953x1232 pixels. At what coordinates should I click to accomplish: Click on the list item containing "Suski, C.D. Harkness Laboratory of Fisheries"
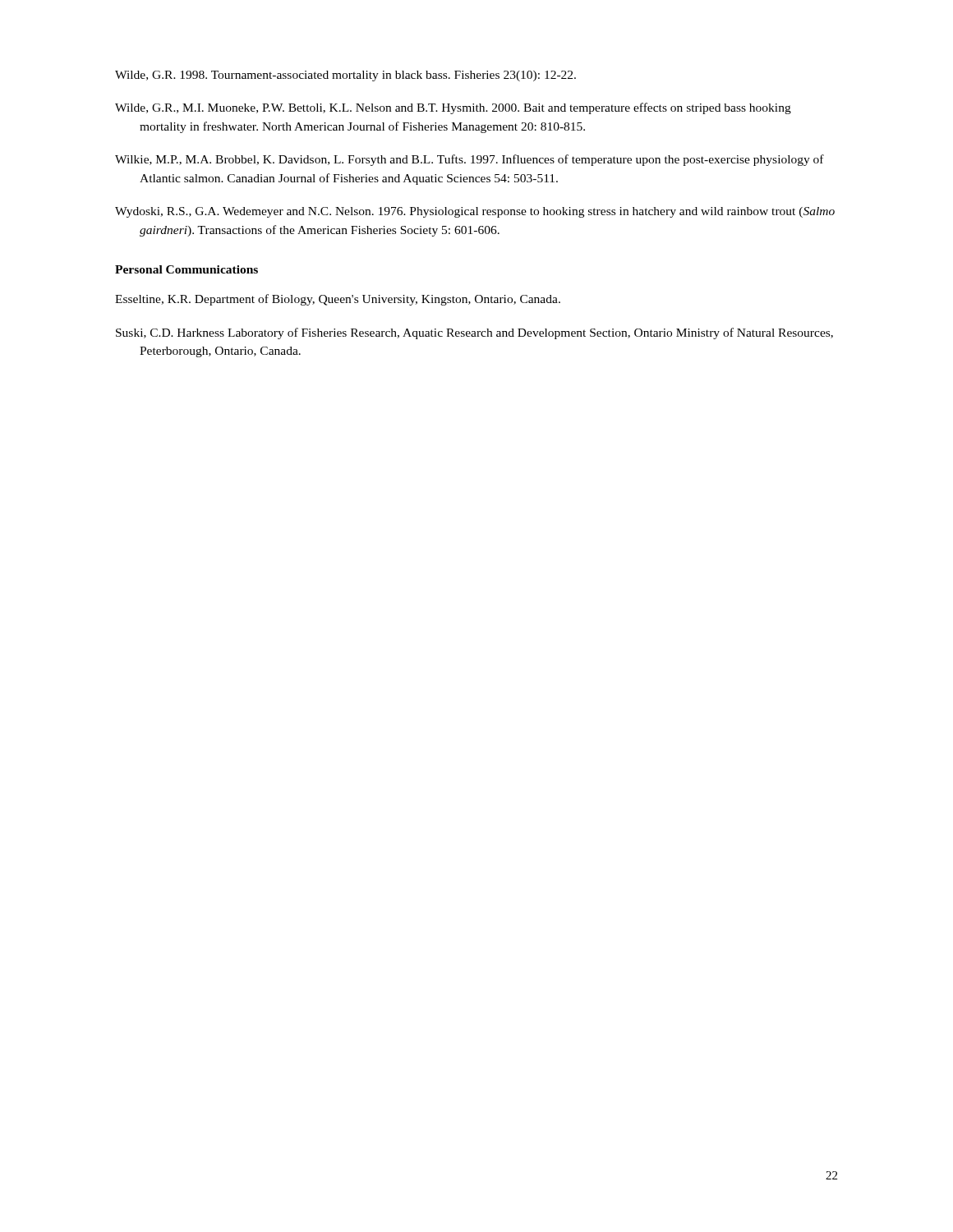point(474,341)
